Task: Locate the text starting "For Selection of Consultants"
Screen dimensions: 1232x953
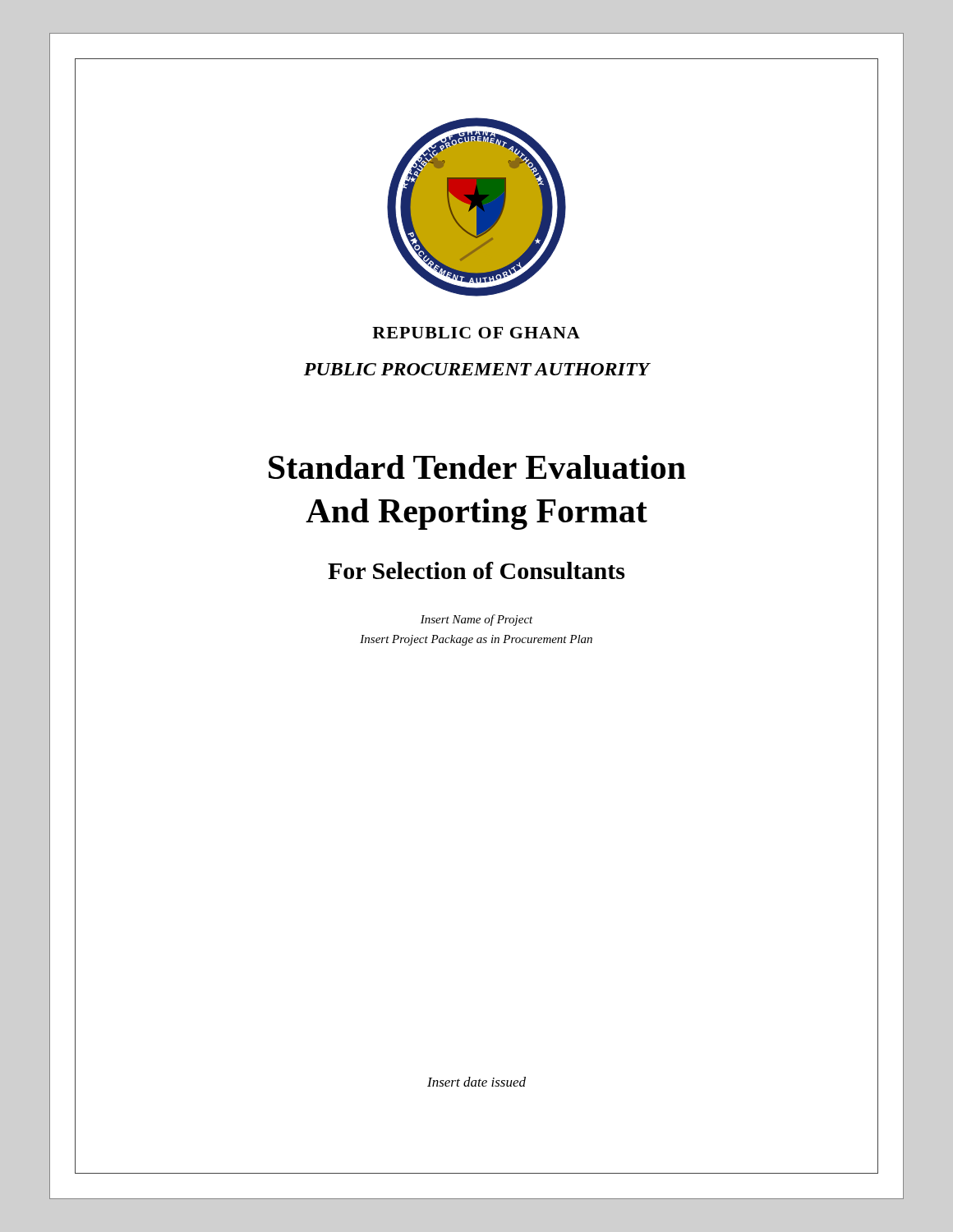Action: [476, 570]
